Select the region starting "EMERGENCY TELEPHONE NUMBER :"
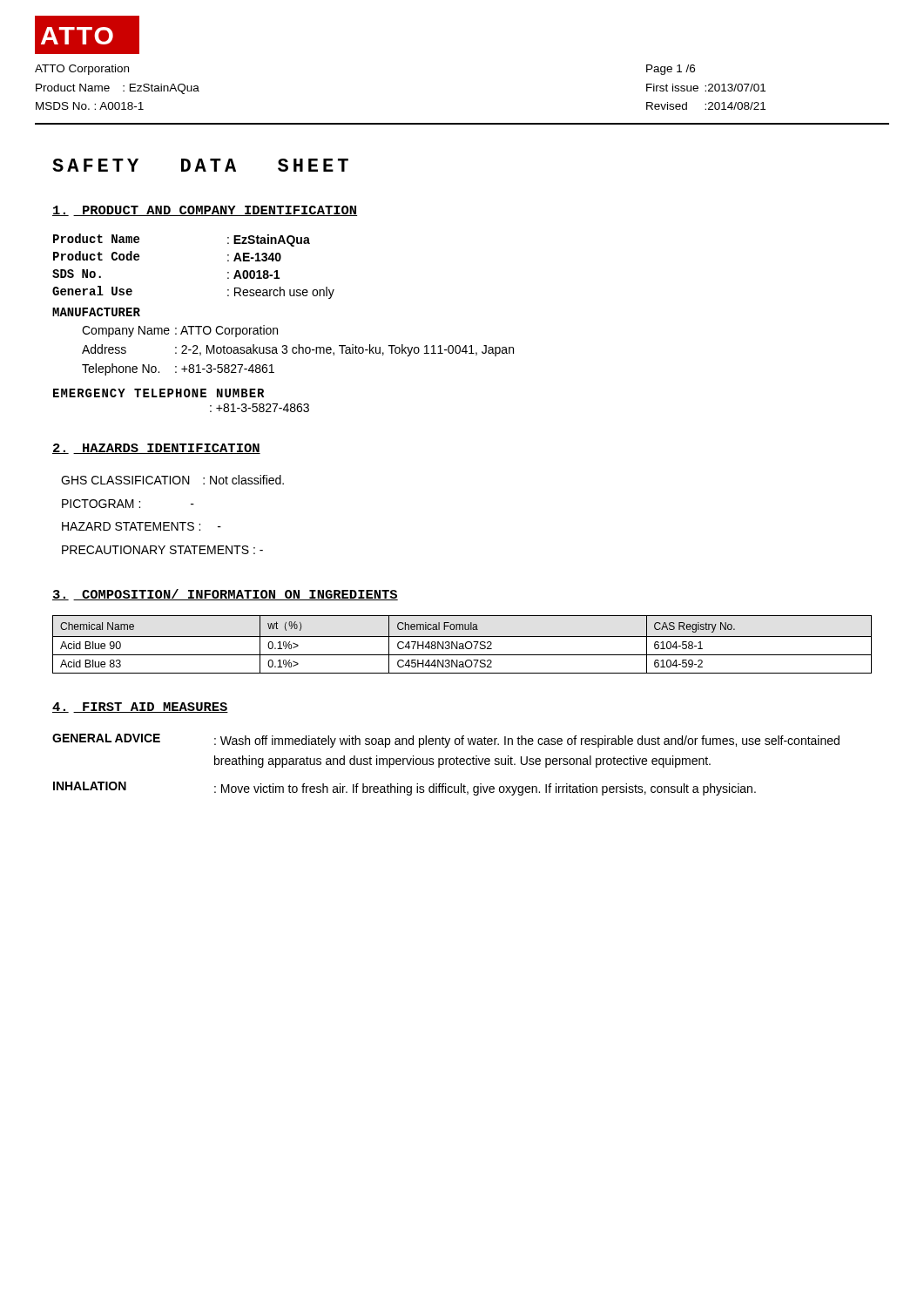Image resolution: width=924 pixels, height=1307 pixels. [x=181, y=401]
